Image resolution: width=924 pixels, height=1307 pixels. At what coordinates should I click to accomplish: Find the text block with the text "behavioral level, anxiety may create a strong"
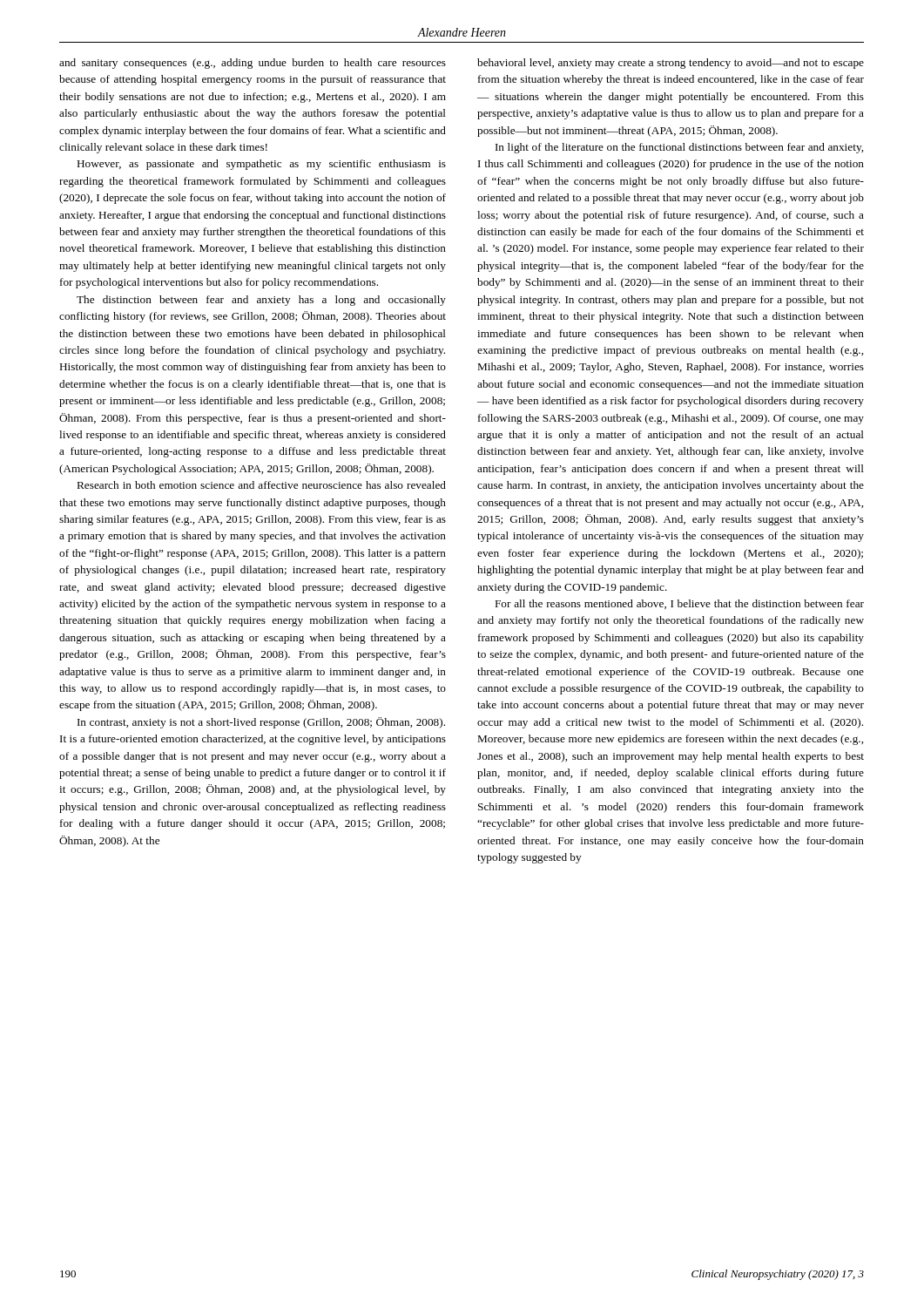671,460
